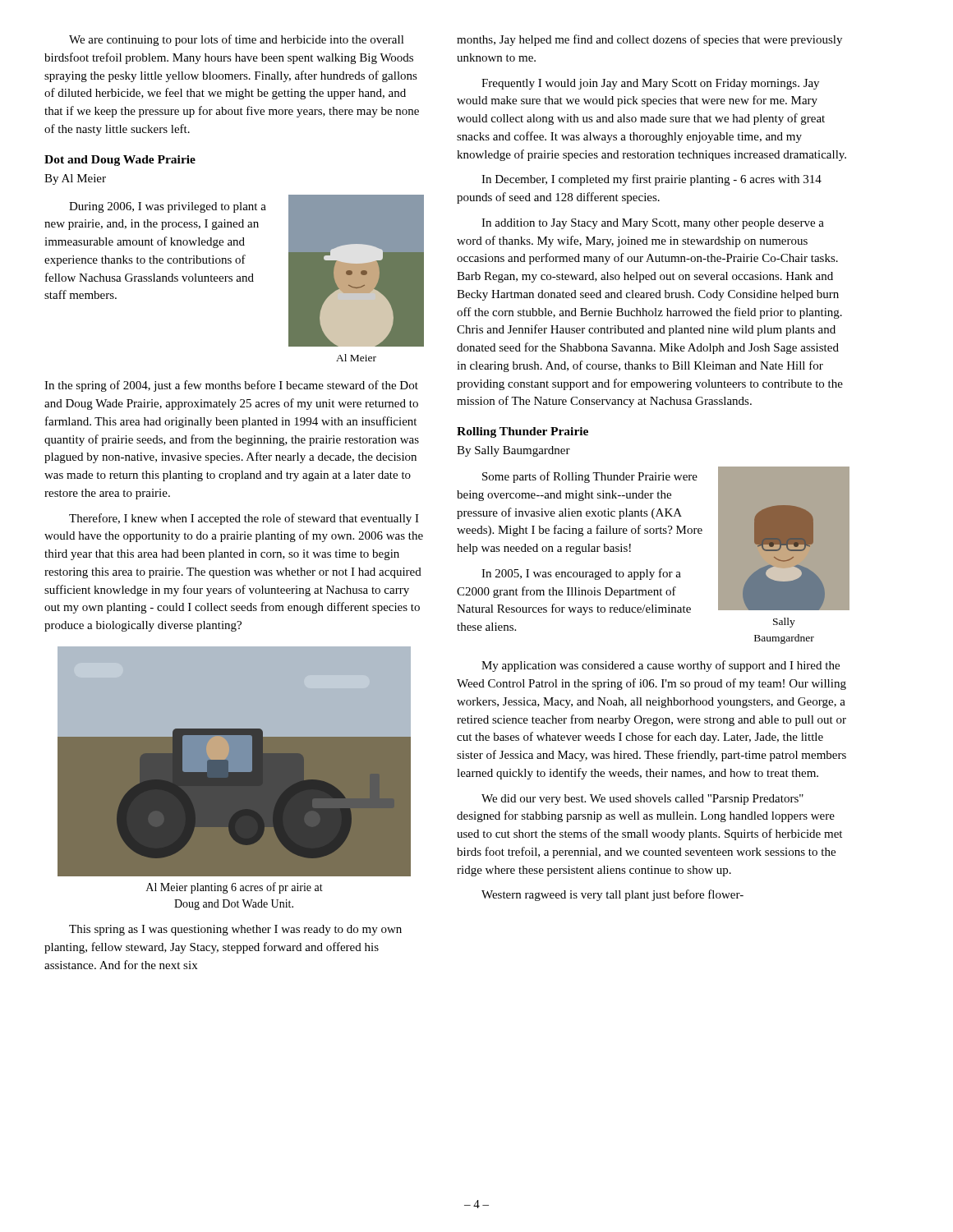Screen dimensions: 1232x953
Task: Click on the text block starting "We are continuing to pour lots of"
Action: pos(234,85)
